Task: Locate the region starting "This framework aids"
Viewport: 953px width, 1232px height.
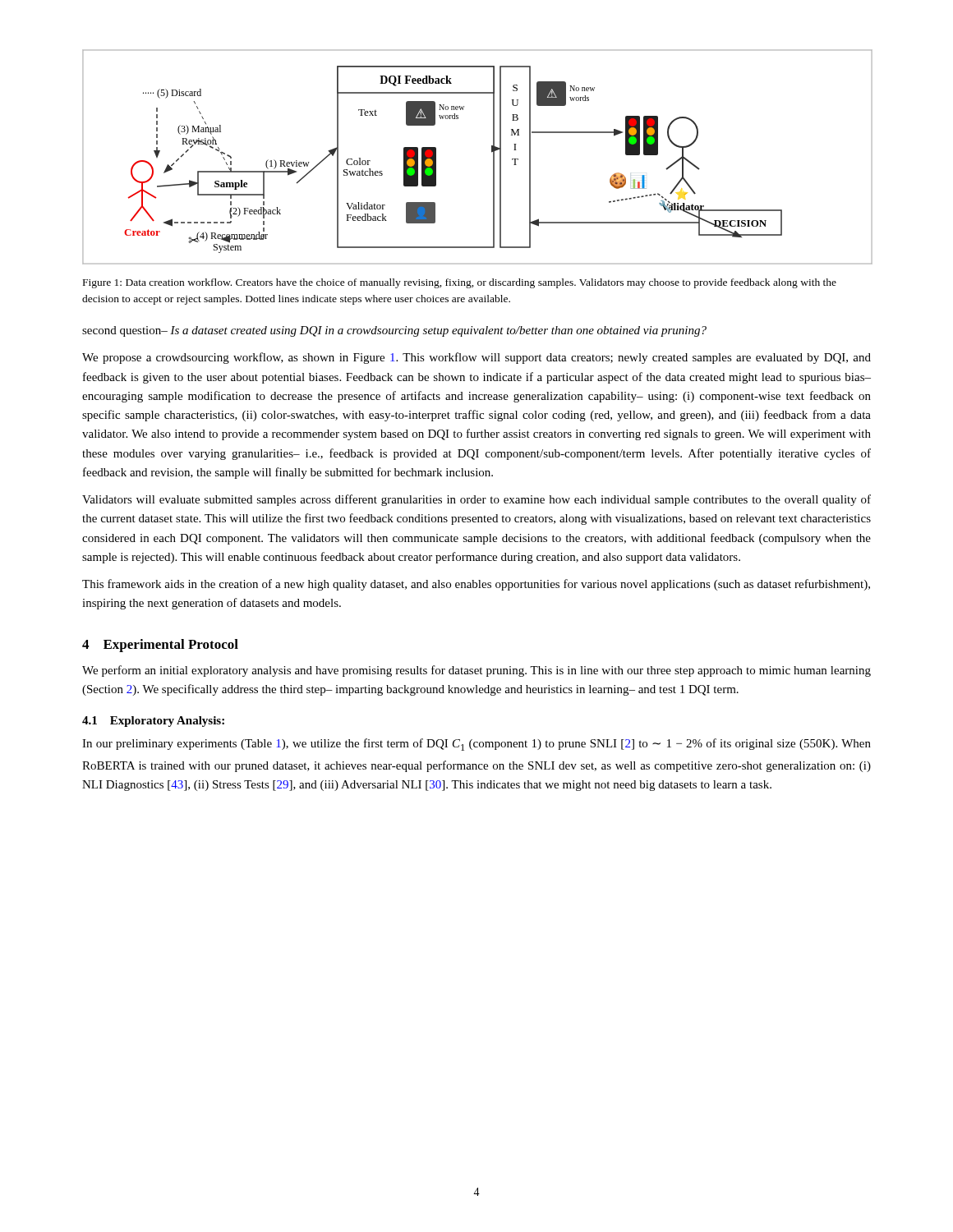Action: [x=476, y=594]
